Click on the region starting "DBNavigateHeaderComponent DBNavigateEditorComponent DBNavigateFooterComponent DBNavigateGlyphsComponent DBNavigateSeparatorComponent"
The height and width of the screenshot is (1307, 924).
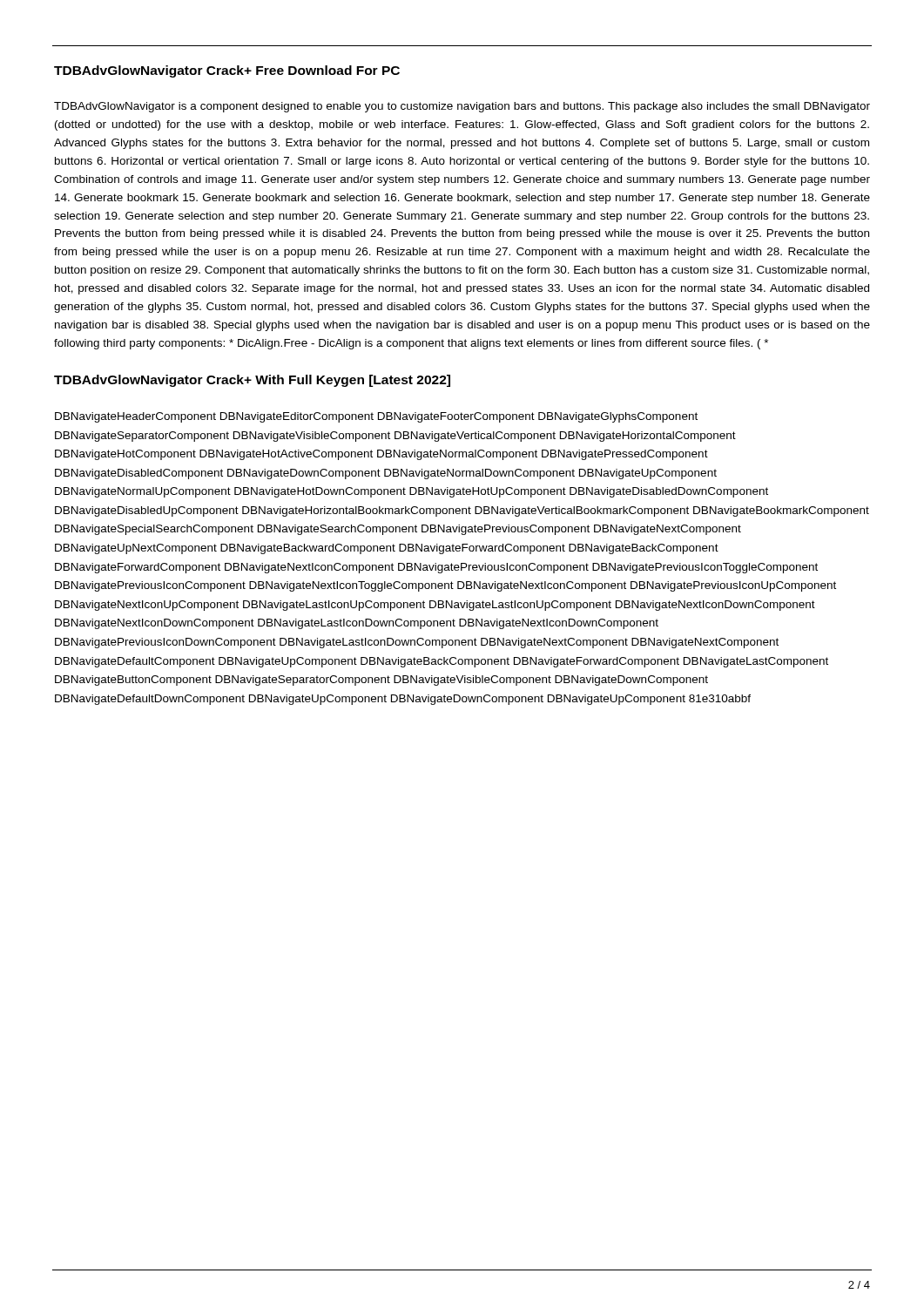[462, 557]
